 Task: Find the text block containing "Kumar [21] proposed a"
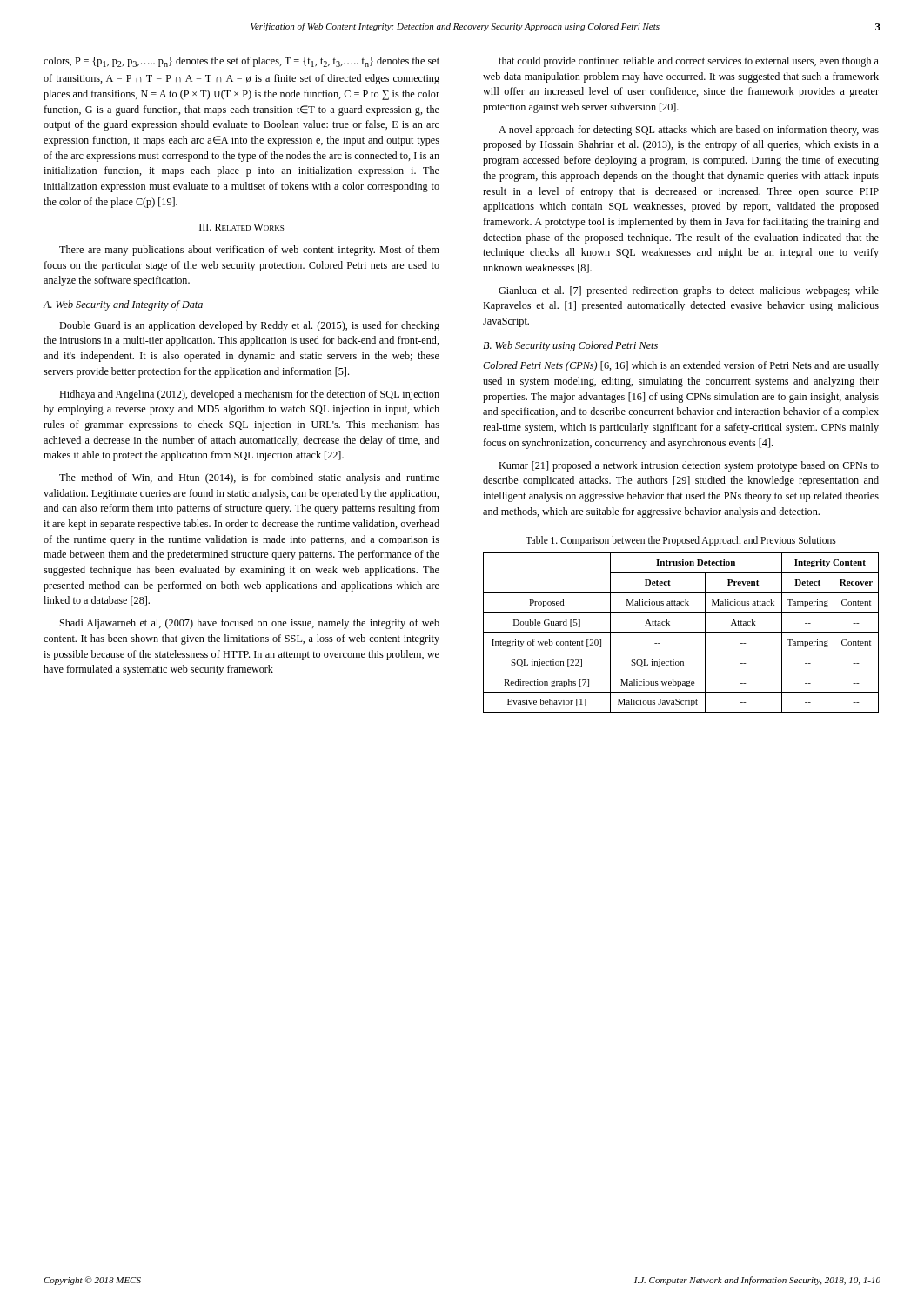point(681,488)
